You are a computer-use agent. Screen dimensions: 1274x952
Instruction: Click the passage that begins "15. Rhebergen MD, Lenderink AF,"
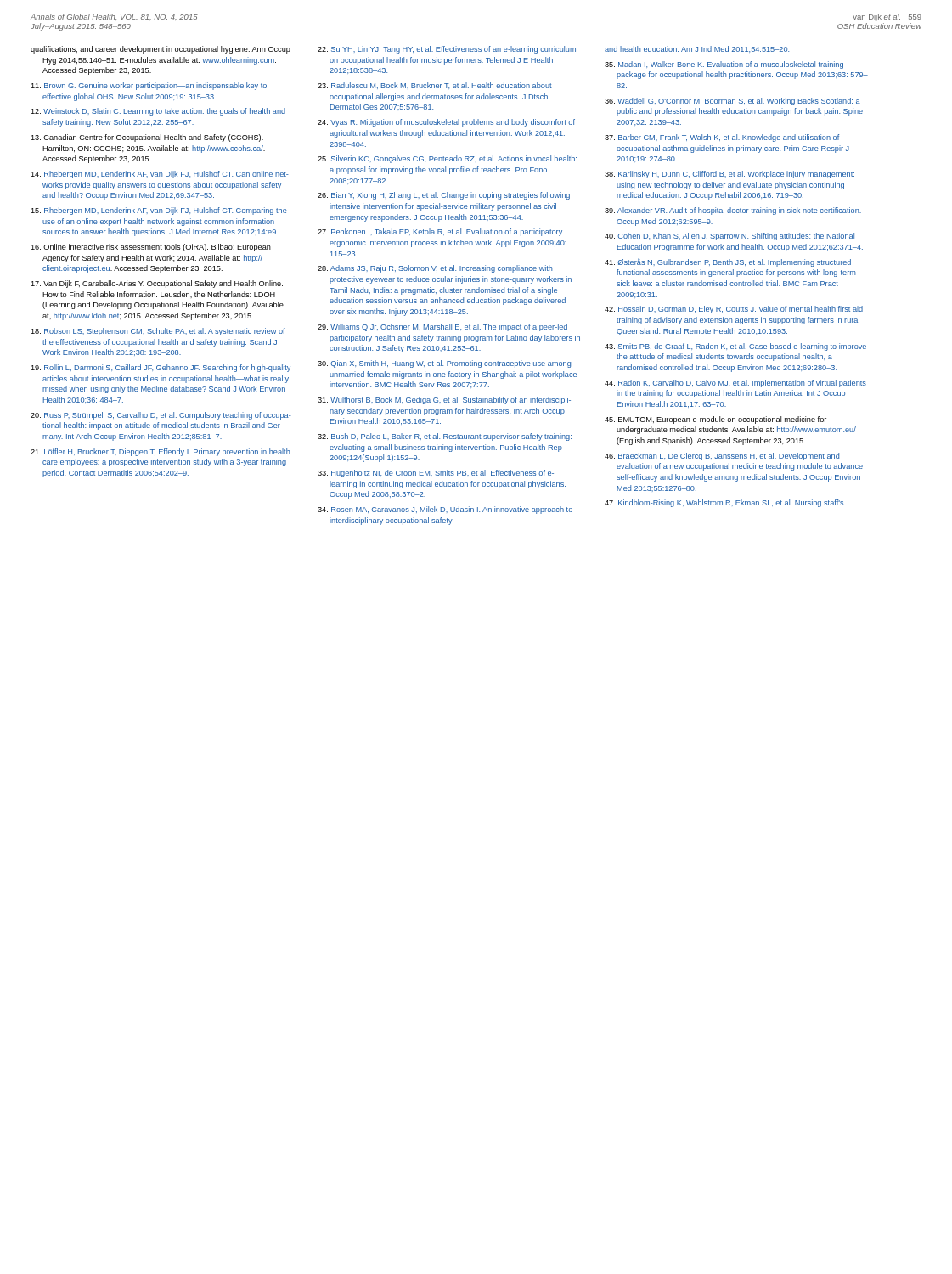[x=159, y=221]
